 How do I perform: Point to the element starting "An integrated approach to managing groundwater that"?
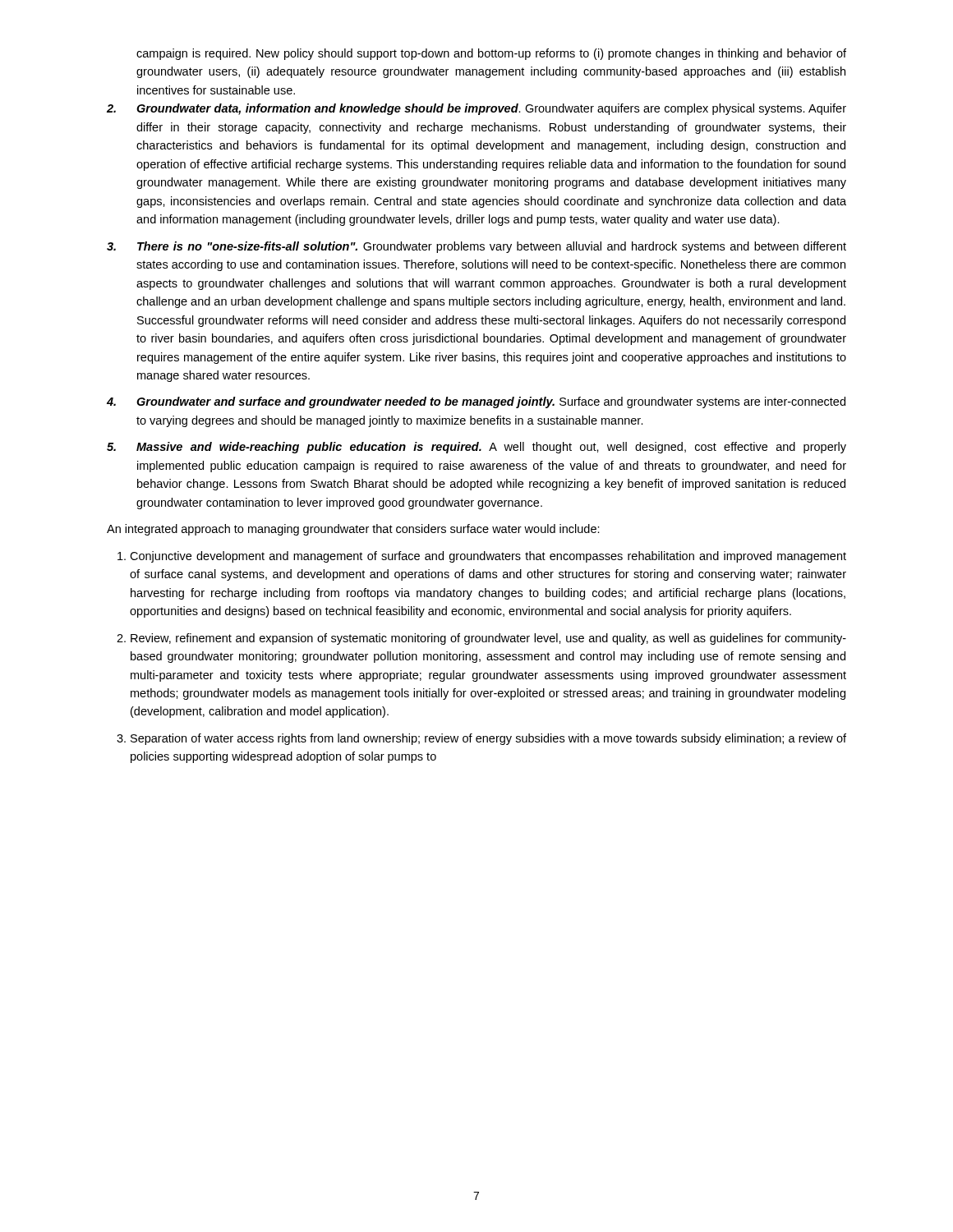coord(476,529)
